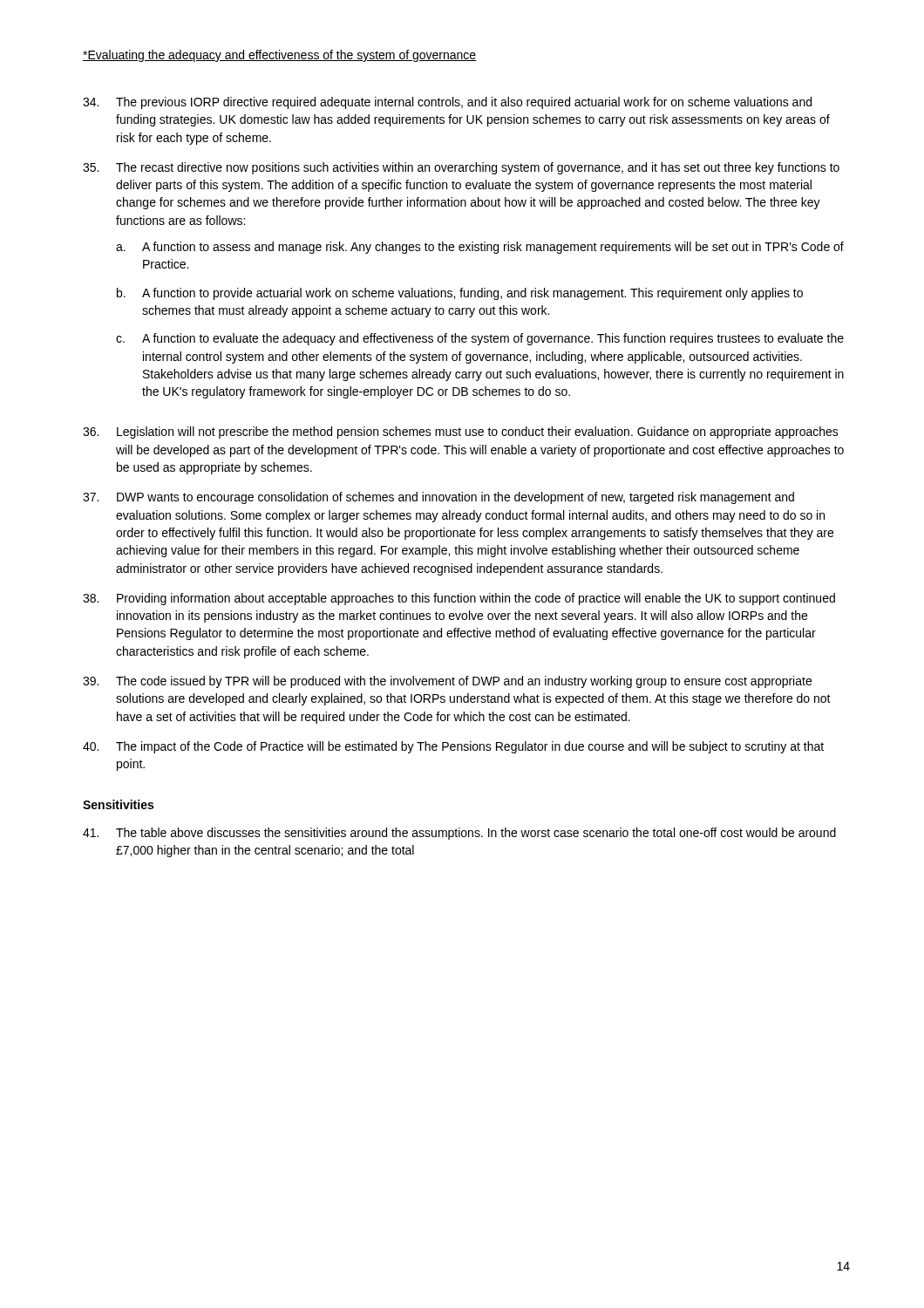Locate the region starting "36. Legislation will not prescribe the method pension"

coord(466,450)
